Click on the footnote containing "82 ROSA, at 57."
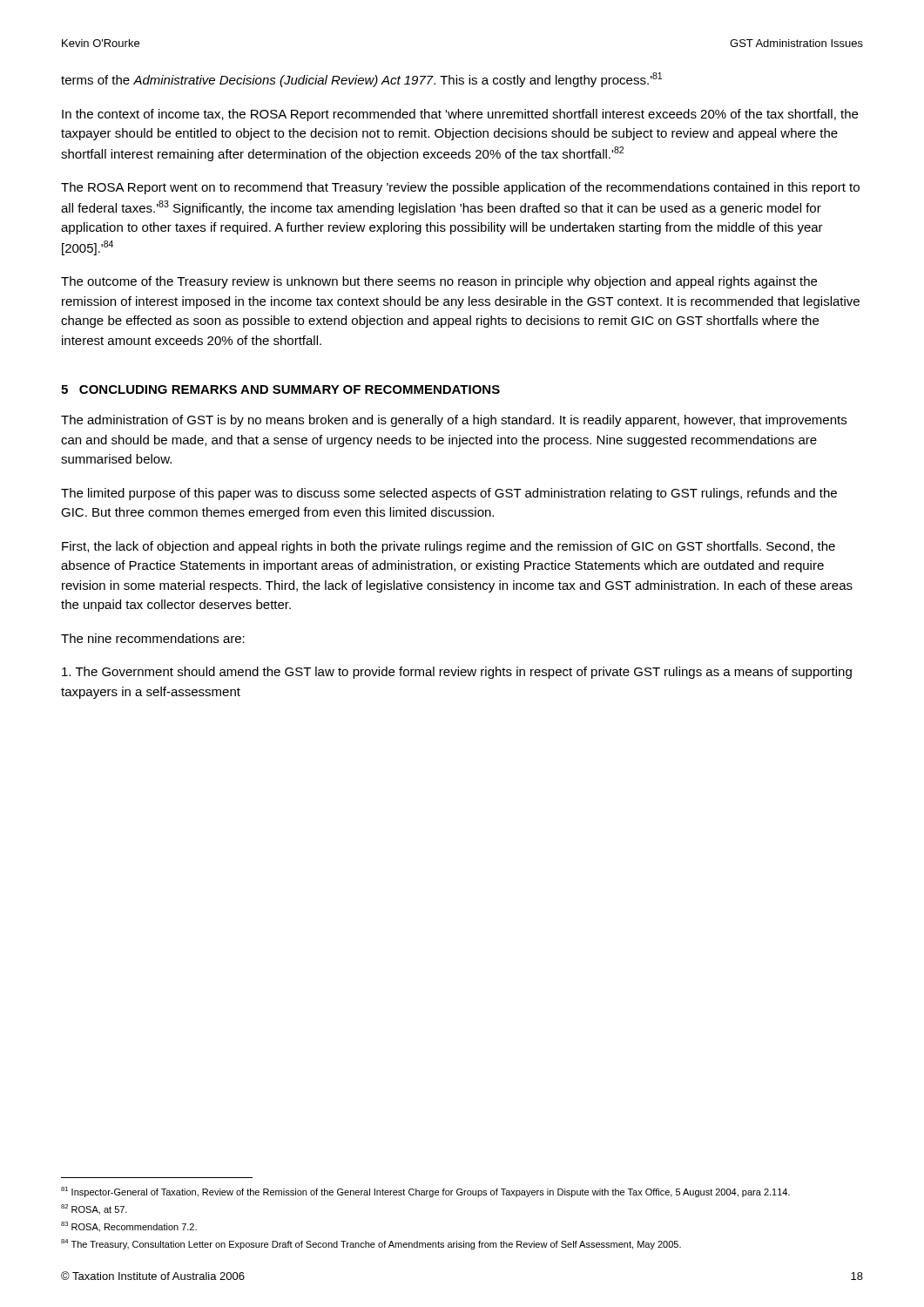 point(94,1208)
